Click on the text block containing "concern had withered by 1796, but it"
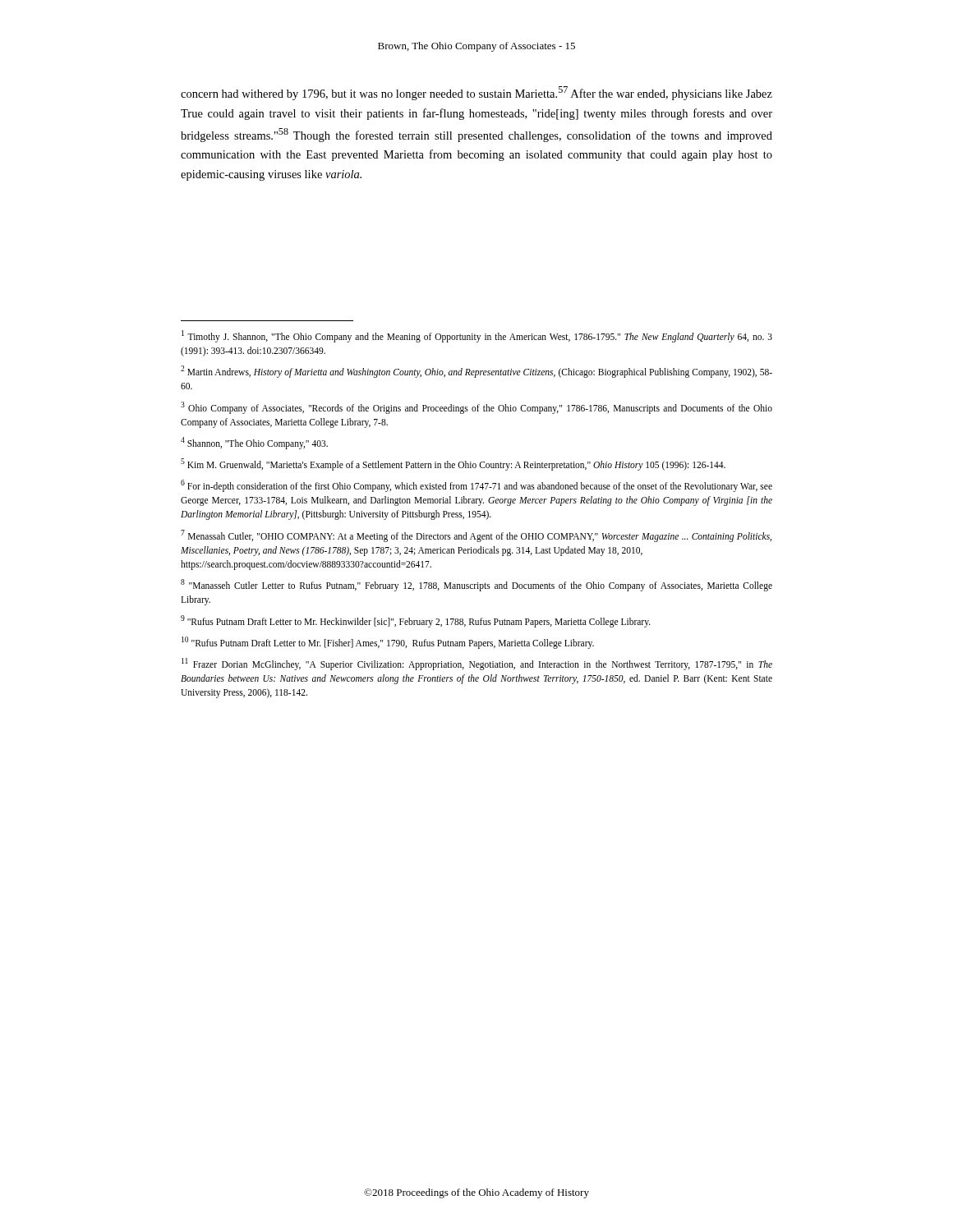Viewport: 953px width, 1232px height. 476,132
